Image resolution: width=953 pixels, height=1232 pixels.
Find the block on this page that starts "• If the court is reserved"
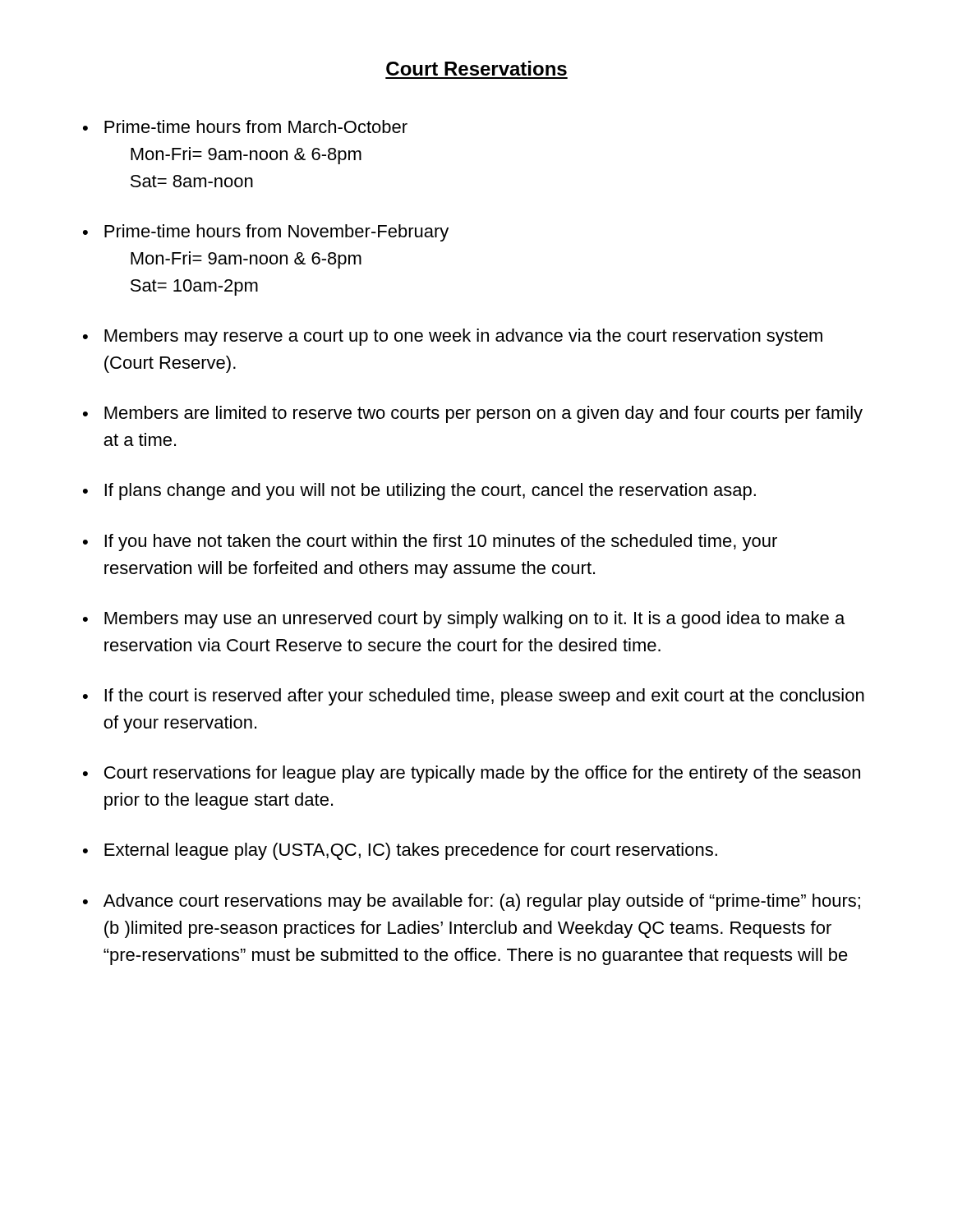[476, 709]
